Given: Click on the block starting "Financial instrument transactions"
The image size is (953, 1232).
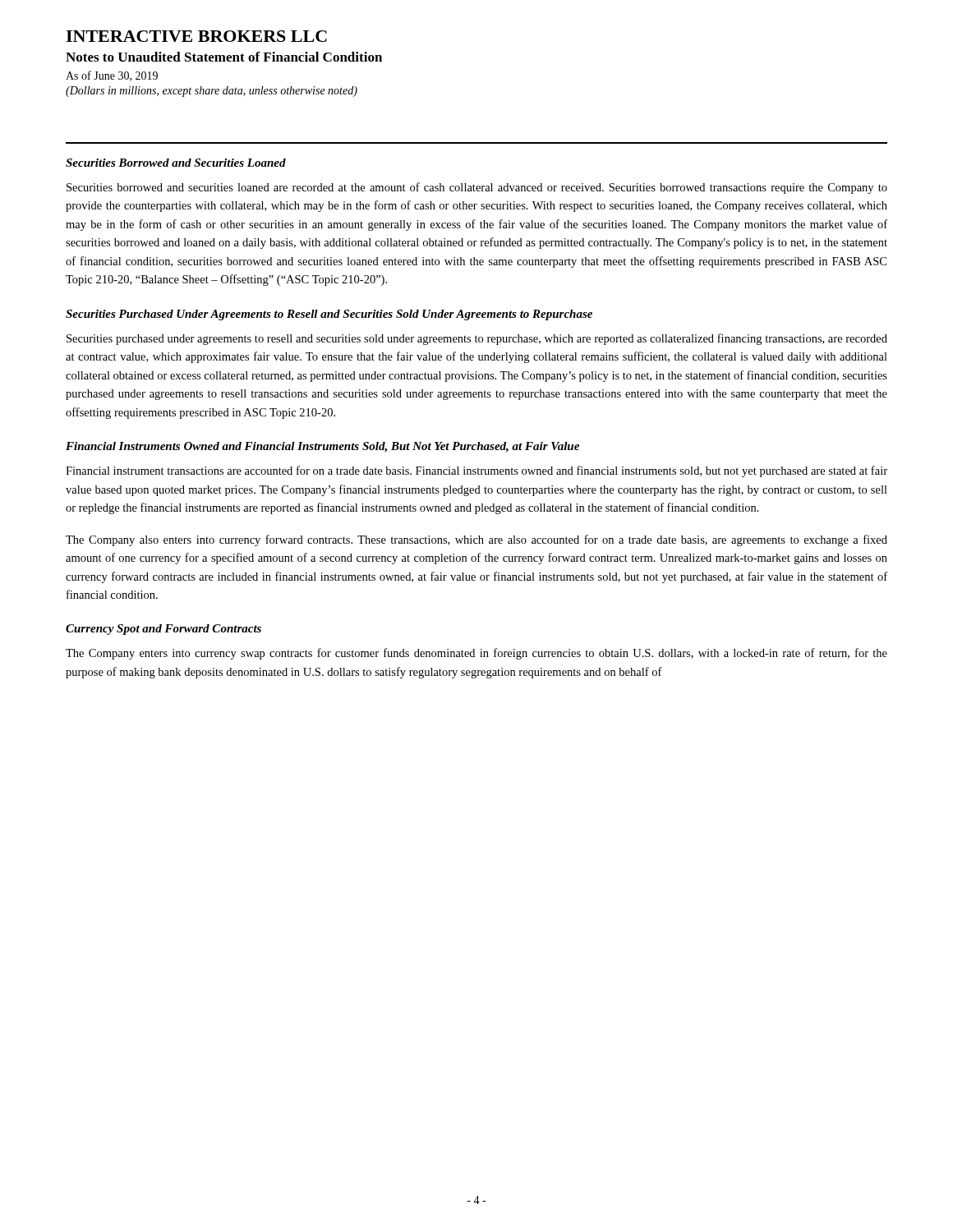Looking at the screenshot, I should (476, 489).
